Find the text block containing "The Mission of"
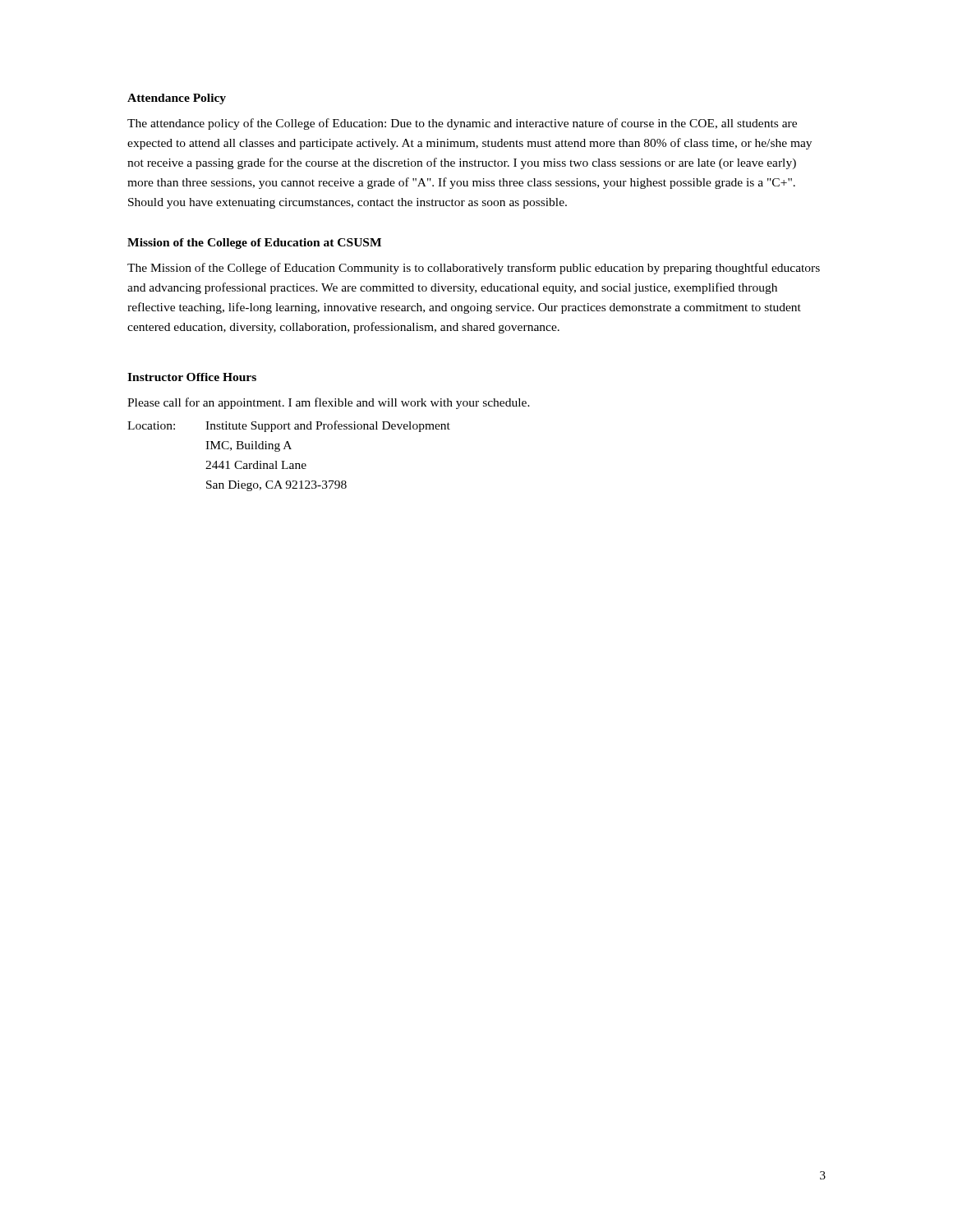 pos(476,297)
